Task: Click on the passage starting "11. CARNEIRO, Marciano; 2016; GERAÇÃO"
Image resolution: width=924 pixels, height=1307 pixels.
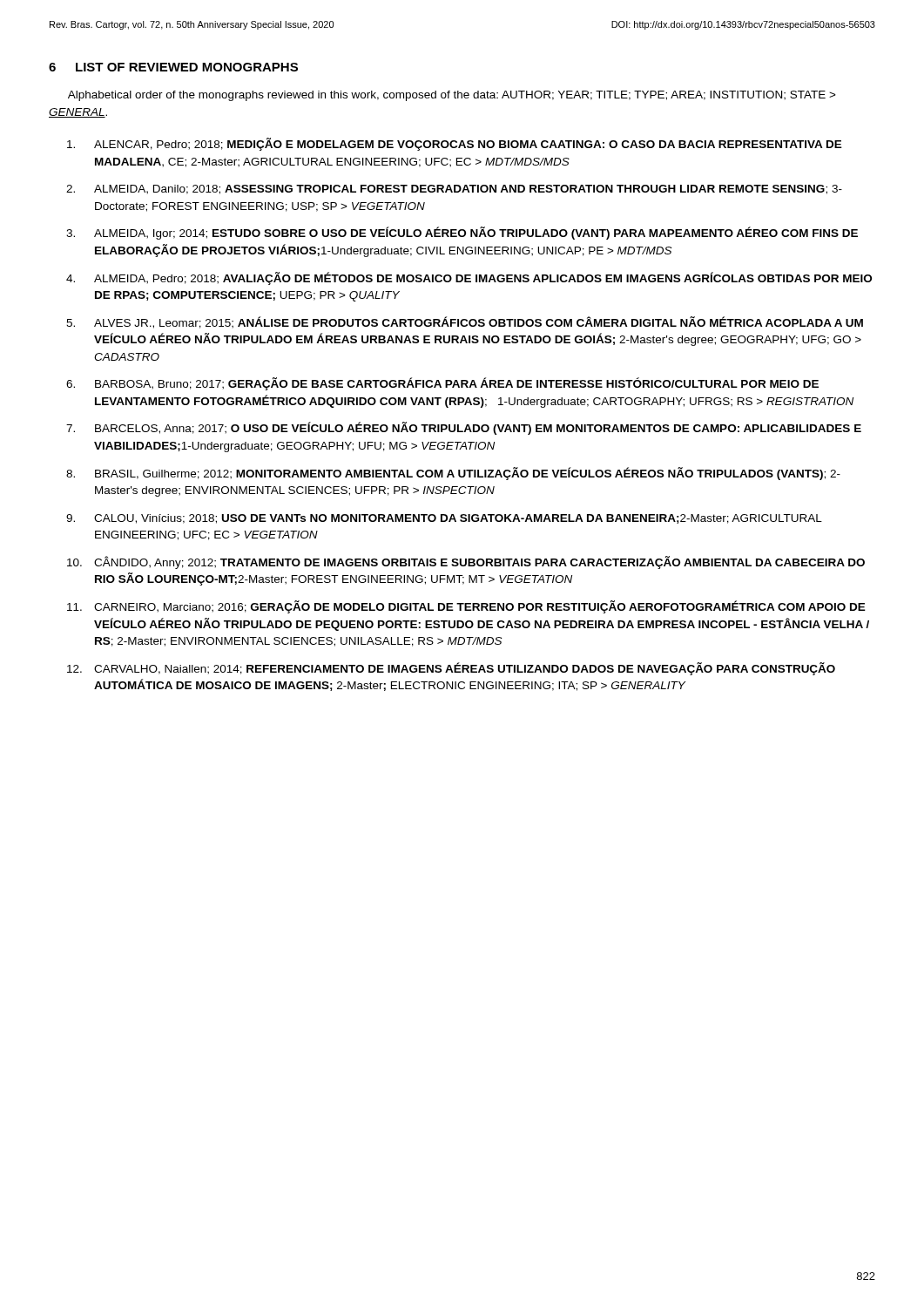Action: pos(471,624)
